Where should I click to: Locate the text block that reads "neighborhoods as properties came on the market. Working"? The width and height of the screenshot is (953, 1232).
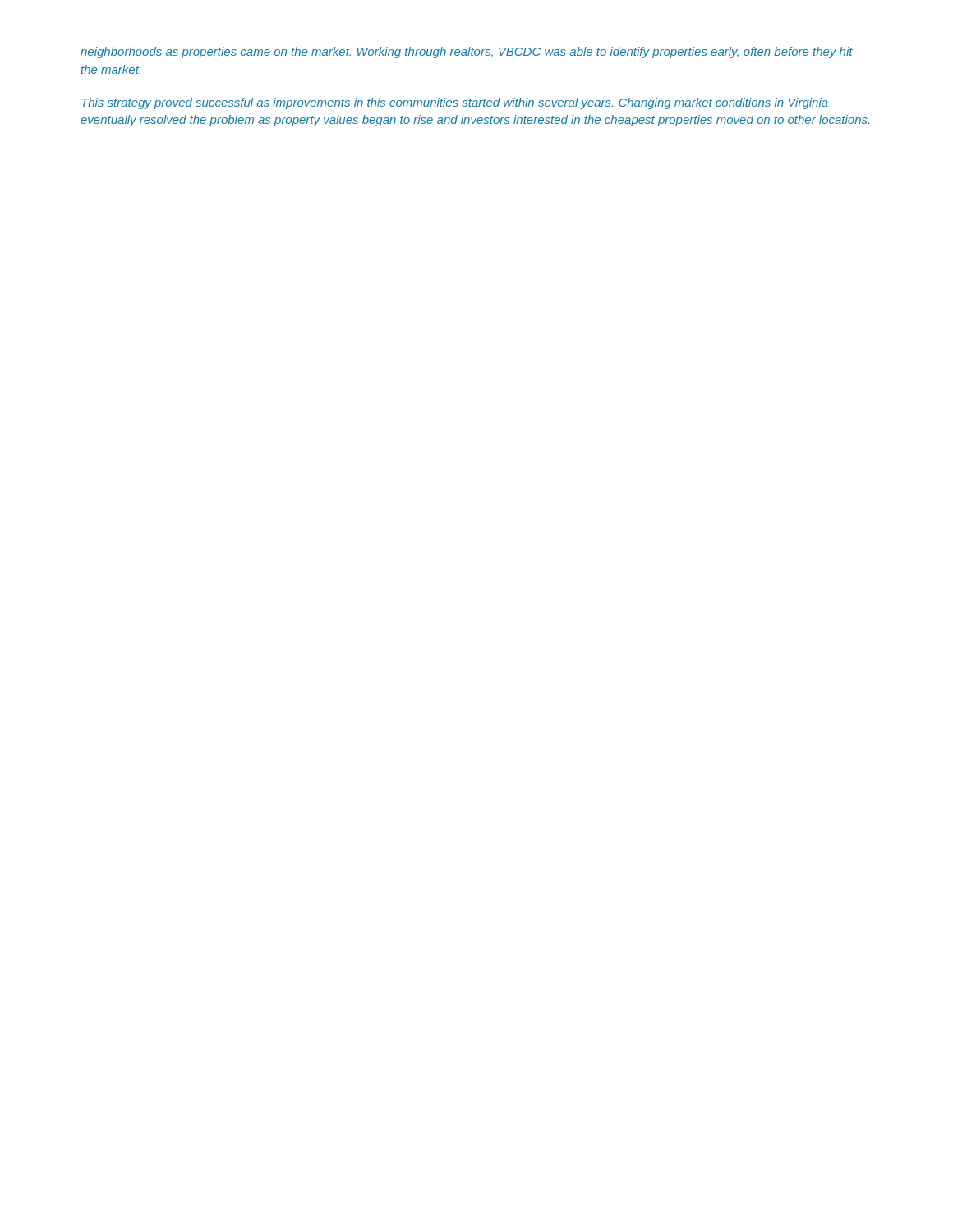pyautogui.click(x=466, y=60)
